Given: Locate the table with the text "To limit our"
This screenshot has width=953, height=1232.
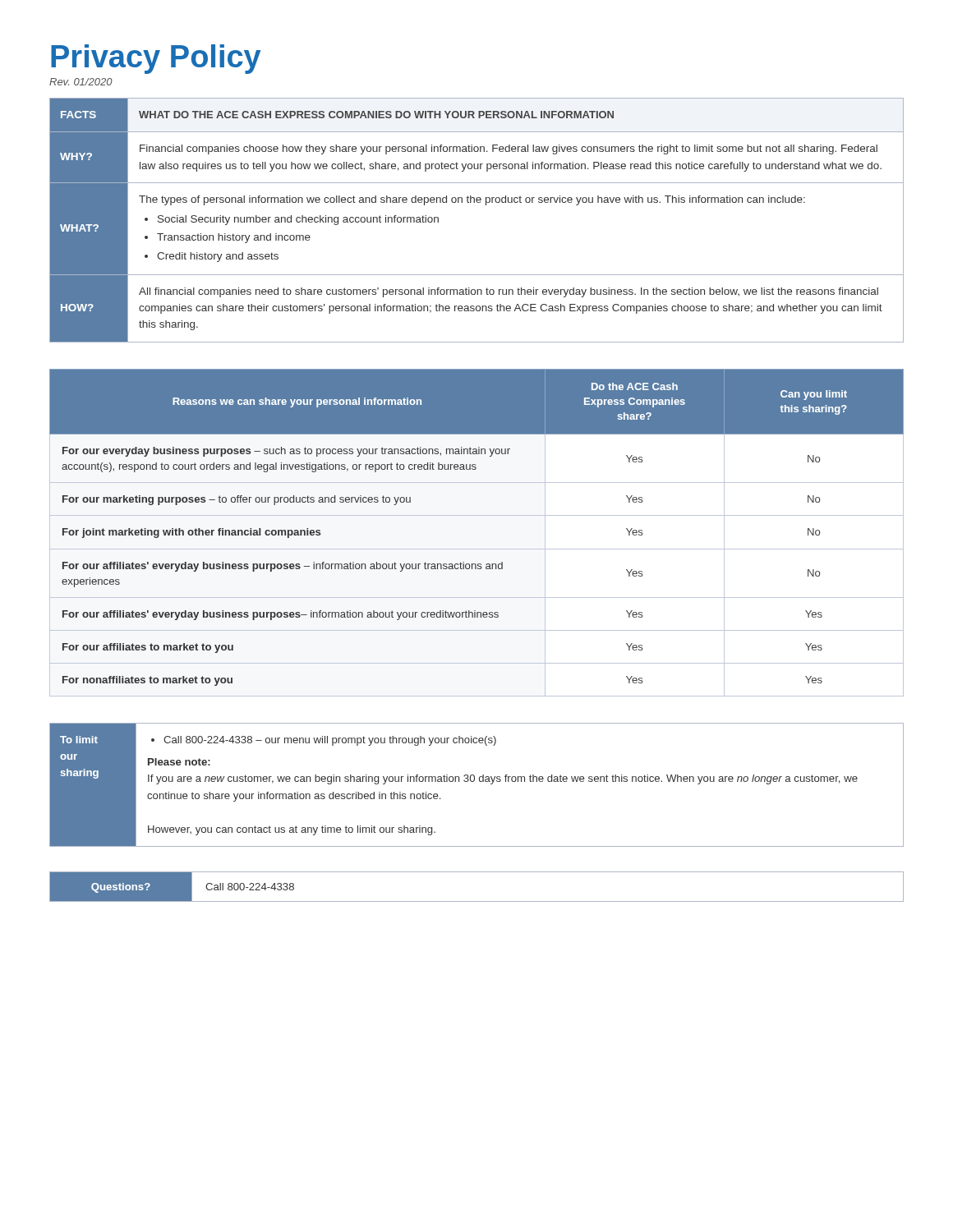Looking at the screenshot, I should pyautogui.click(x=476, y=785).
